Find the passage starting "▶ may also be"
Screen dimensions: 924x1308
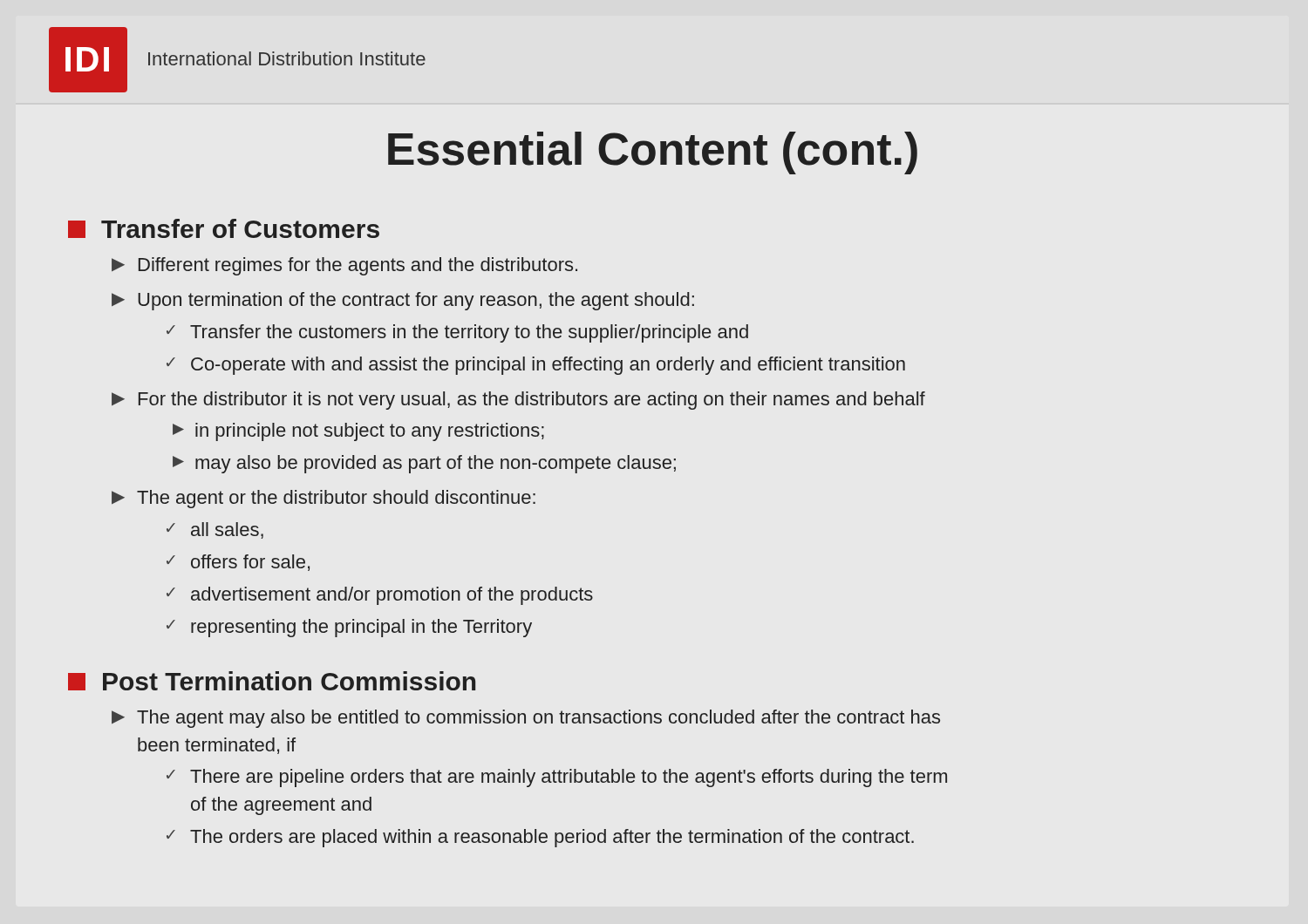(x=425, y=463)
